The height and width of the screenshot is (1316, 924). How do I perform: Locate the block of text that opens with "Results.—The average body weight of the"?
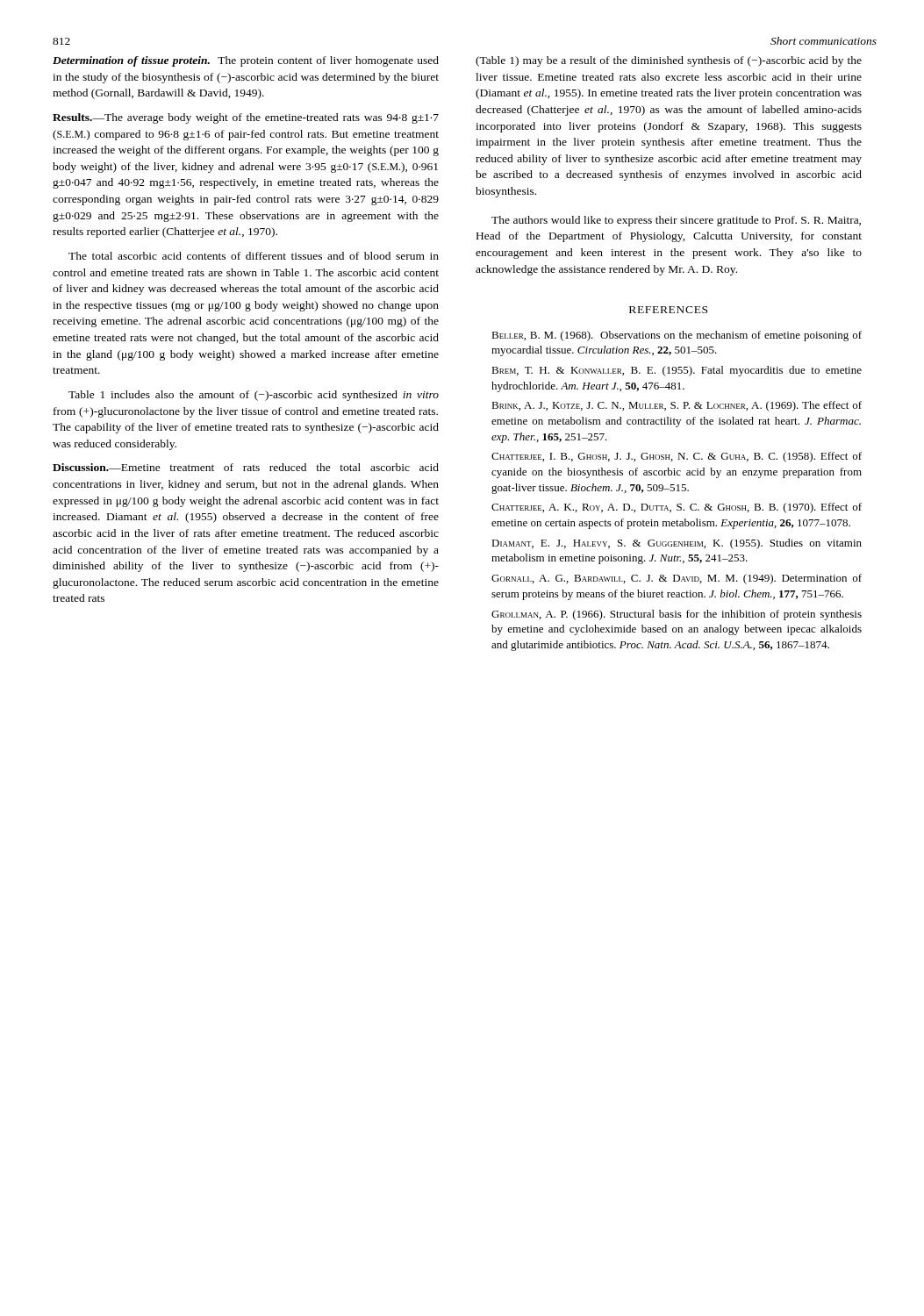coord(246,175)
